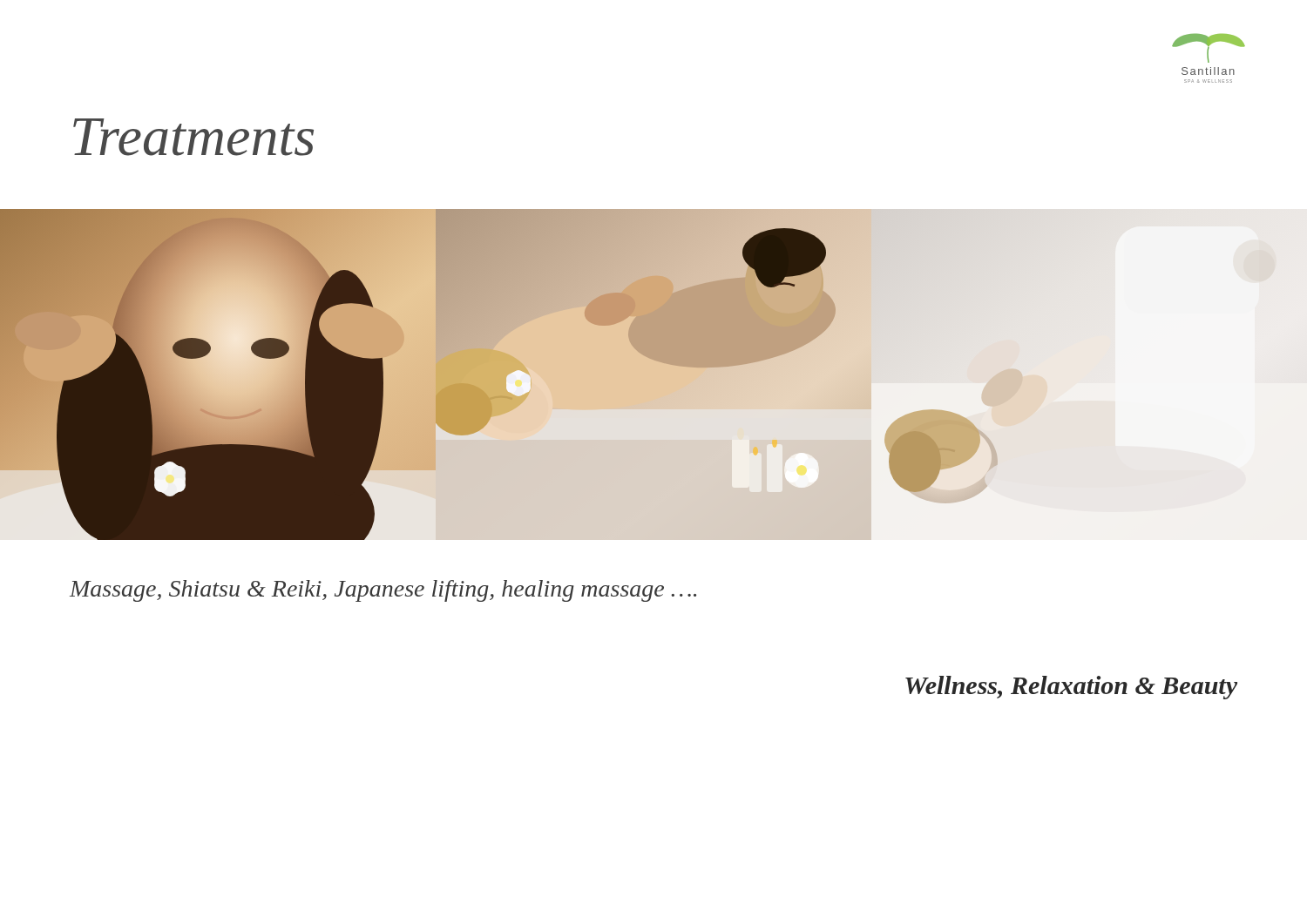Click where it says "Wellness, Relaxation & Beauty"
Viewport: 1307px width, 924px height.
1071,685
